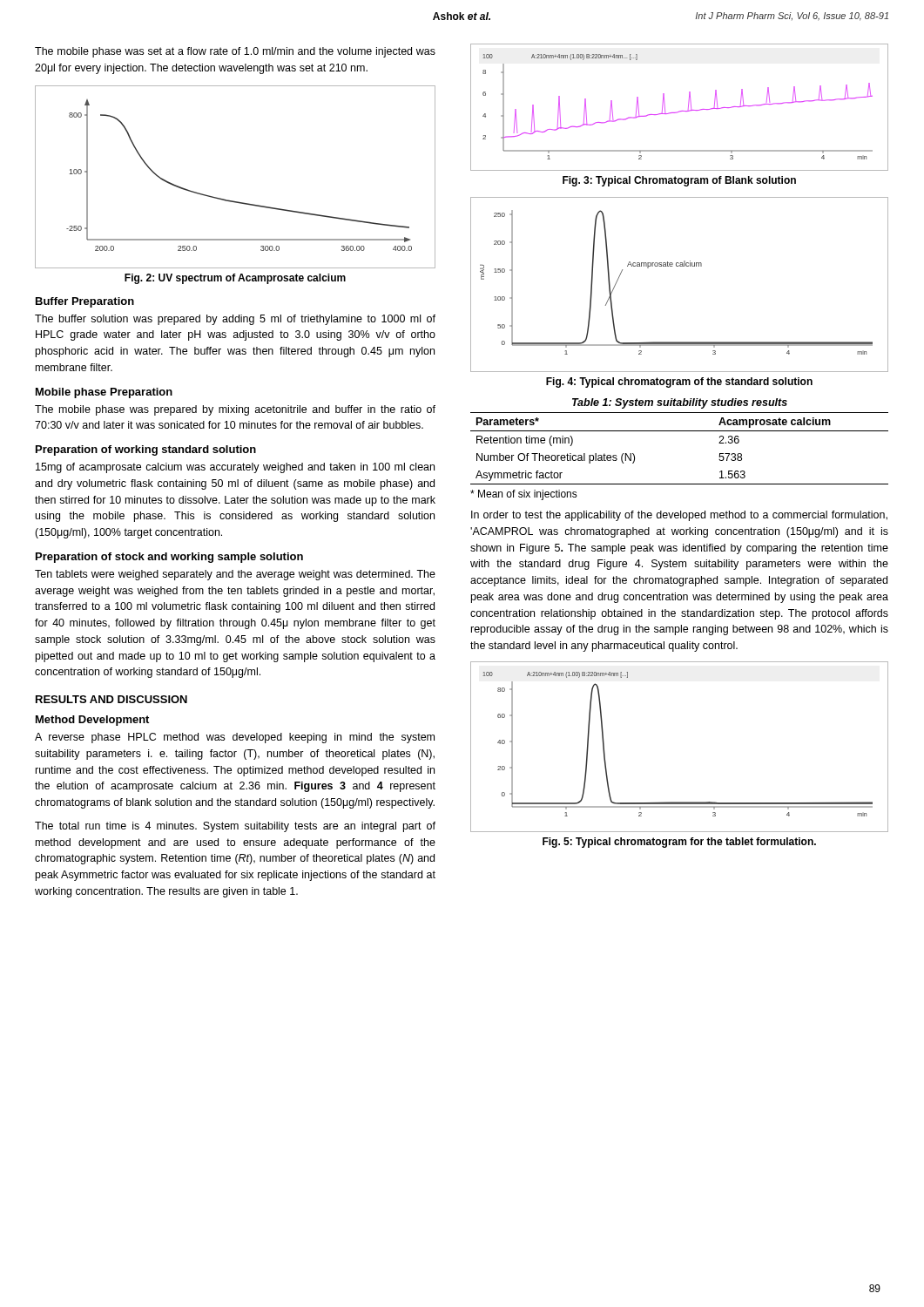Select the passage starting "Buffer Preparation"
Screen dimensions: 1307x924
85,301
